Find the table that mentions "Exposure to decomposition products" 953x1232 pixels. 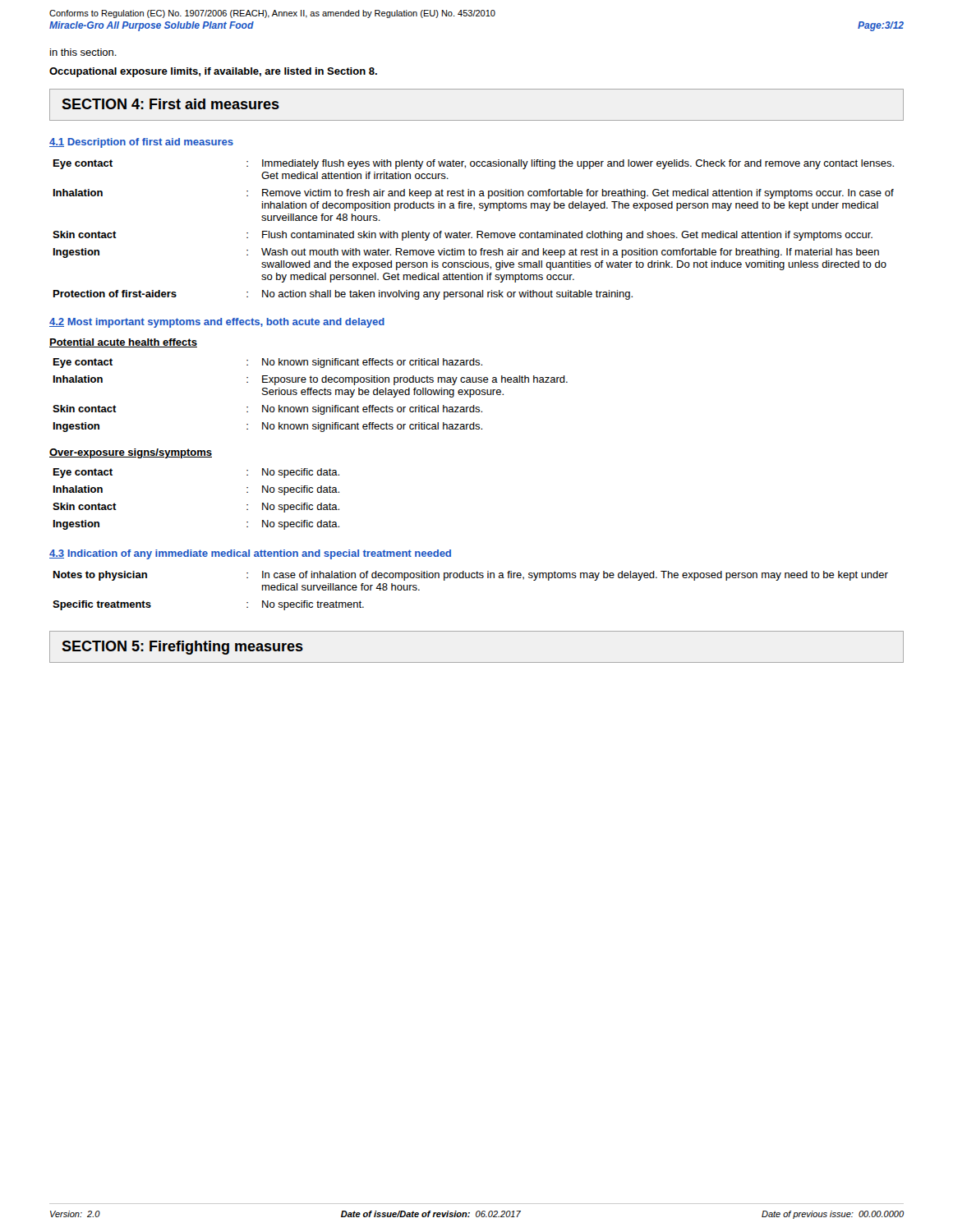coord(476,394)
